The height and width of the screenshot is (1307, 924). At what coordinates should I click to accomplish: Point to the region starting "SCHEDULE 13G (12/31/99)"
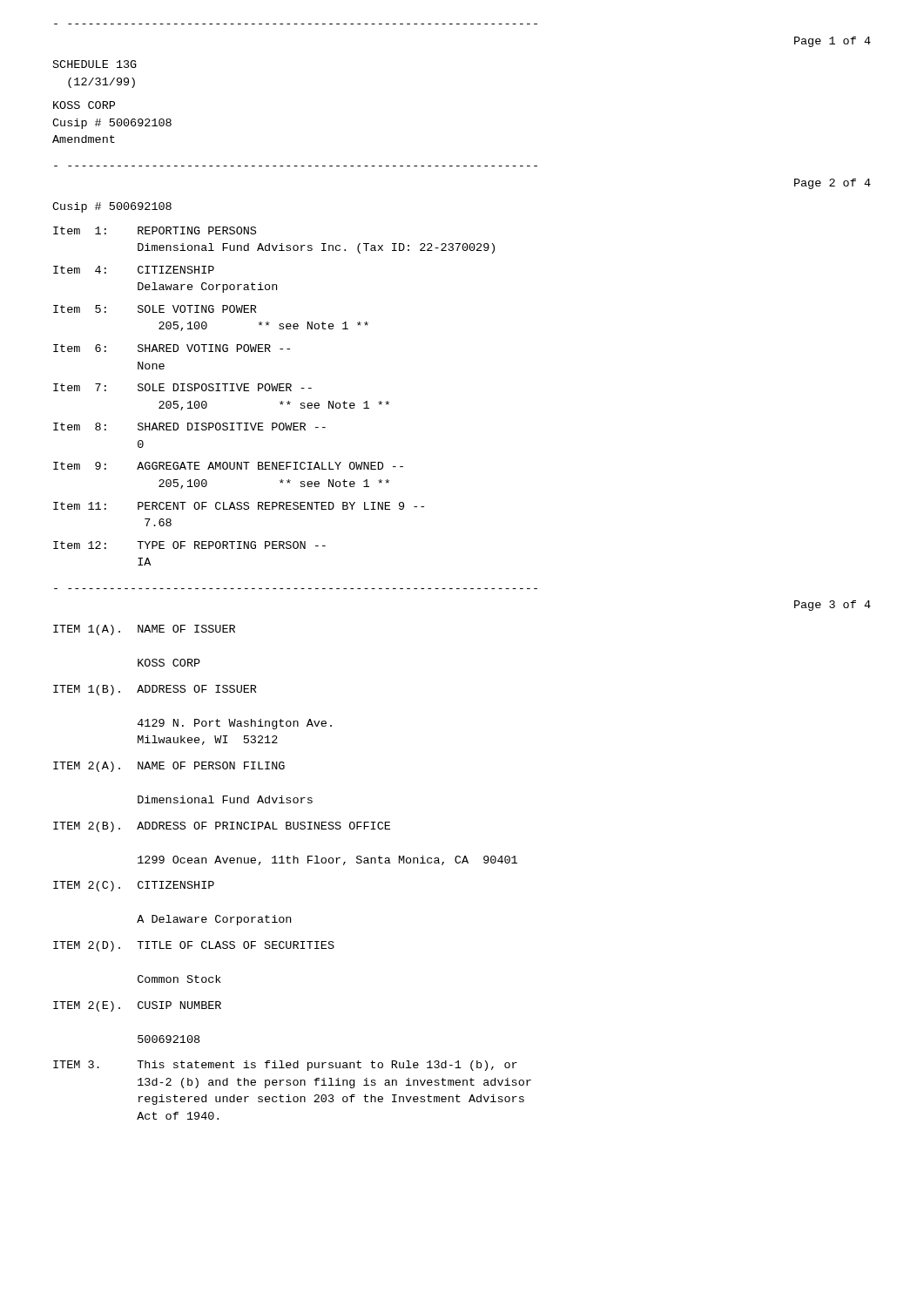tap(95, 64)
